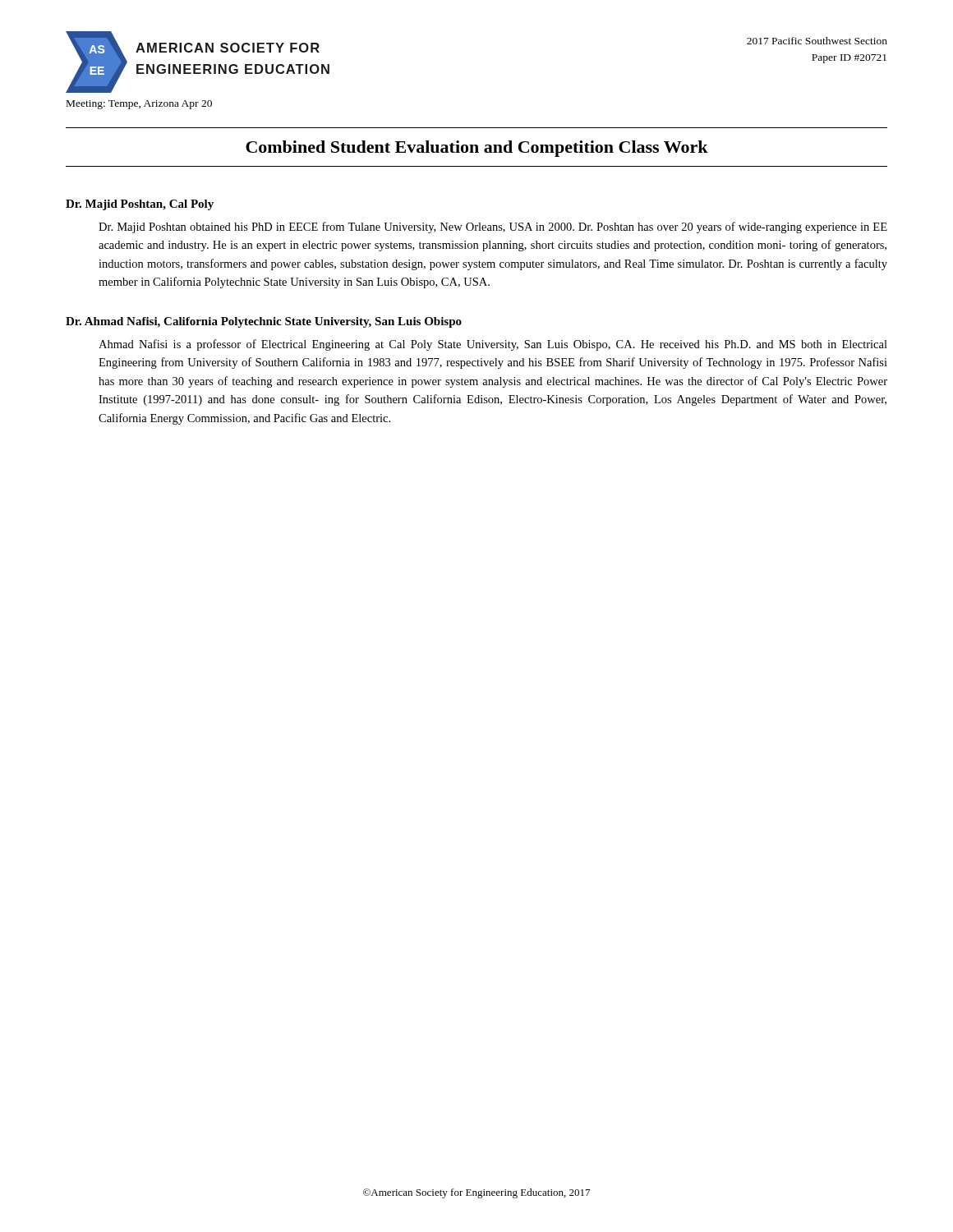The width and height of the screenshot is (953, 1232).
Task: Locate the title that opens with "Combined Student Evaluation and Competition"
Action: pos(476,147)
